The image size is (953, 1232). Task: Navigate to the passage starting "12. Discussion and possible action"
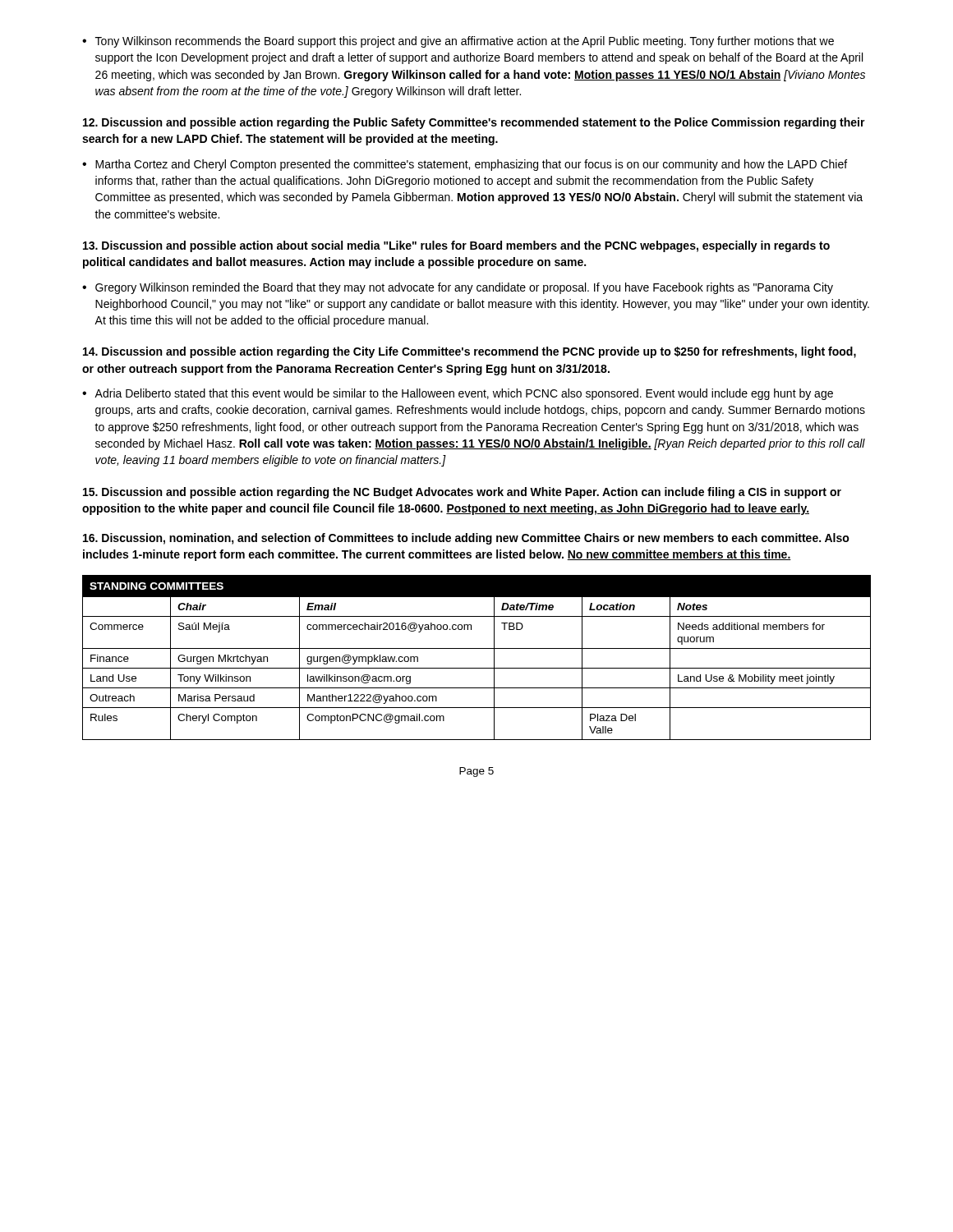point(473,131)
